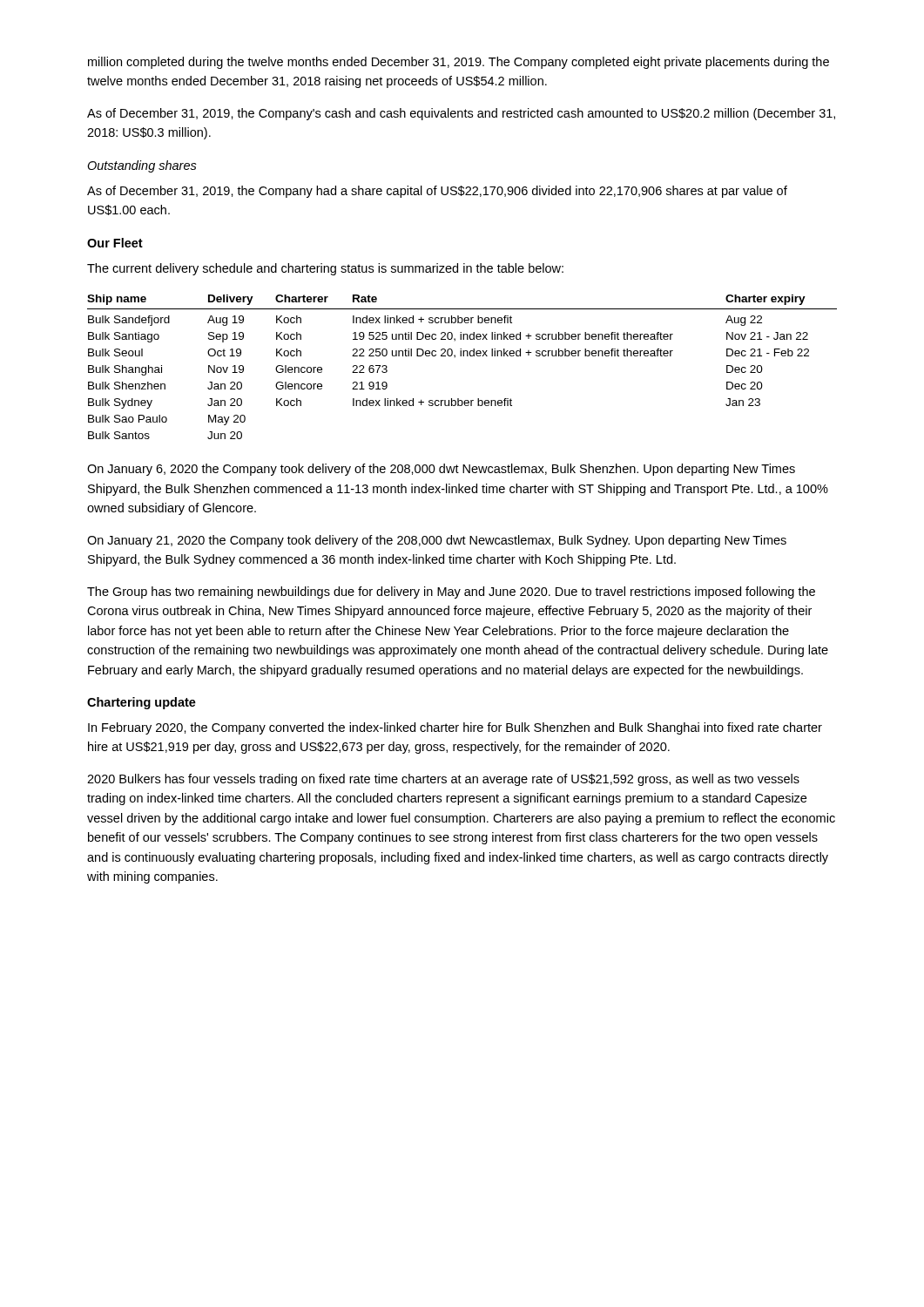Click on the text block containing "The current delivery schedule and chartering status"
The width and height of the screenshot is (924, 1307).
(x=326, y=268)
